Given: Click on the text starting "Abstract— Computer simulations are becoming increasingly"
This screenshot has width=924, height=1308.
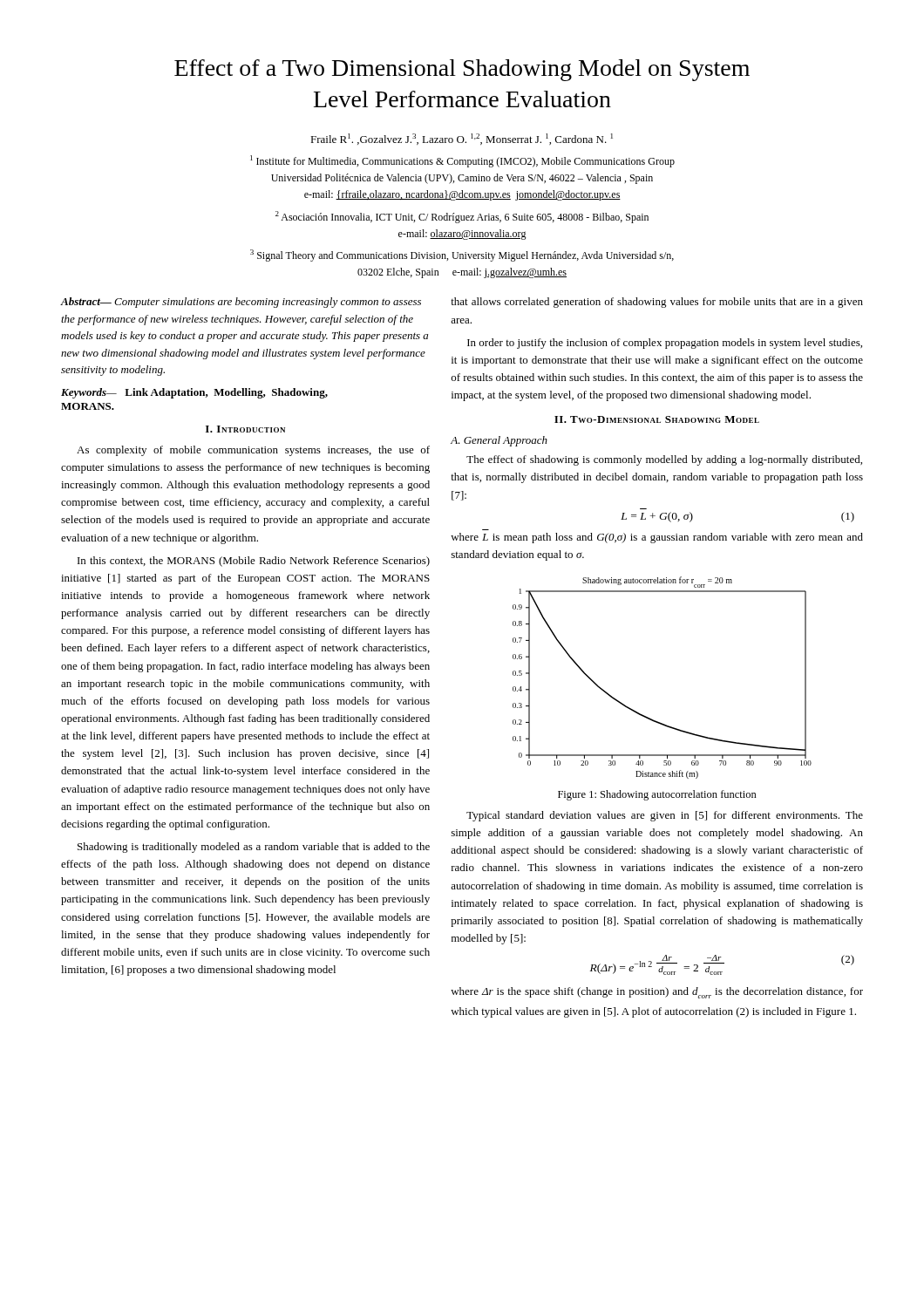Looking at the screenshot, I should pyautogui.click(x=245, y=336).
